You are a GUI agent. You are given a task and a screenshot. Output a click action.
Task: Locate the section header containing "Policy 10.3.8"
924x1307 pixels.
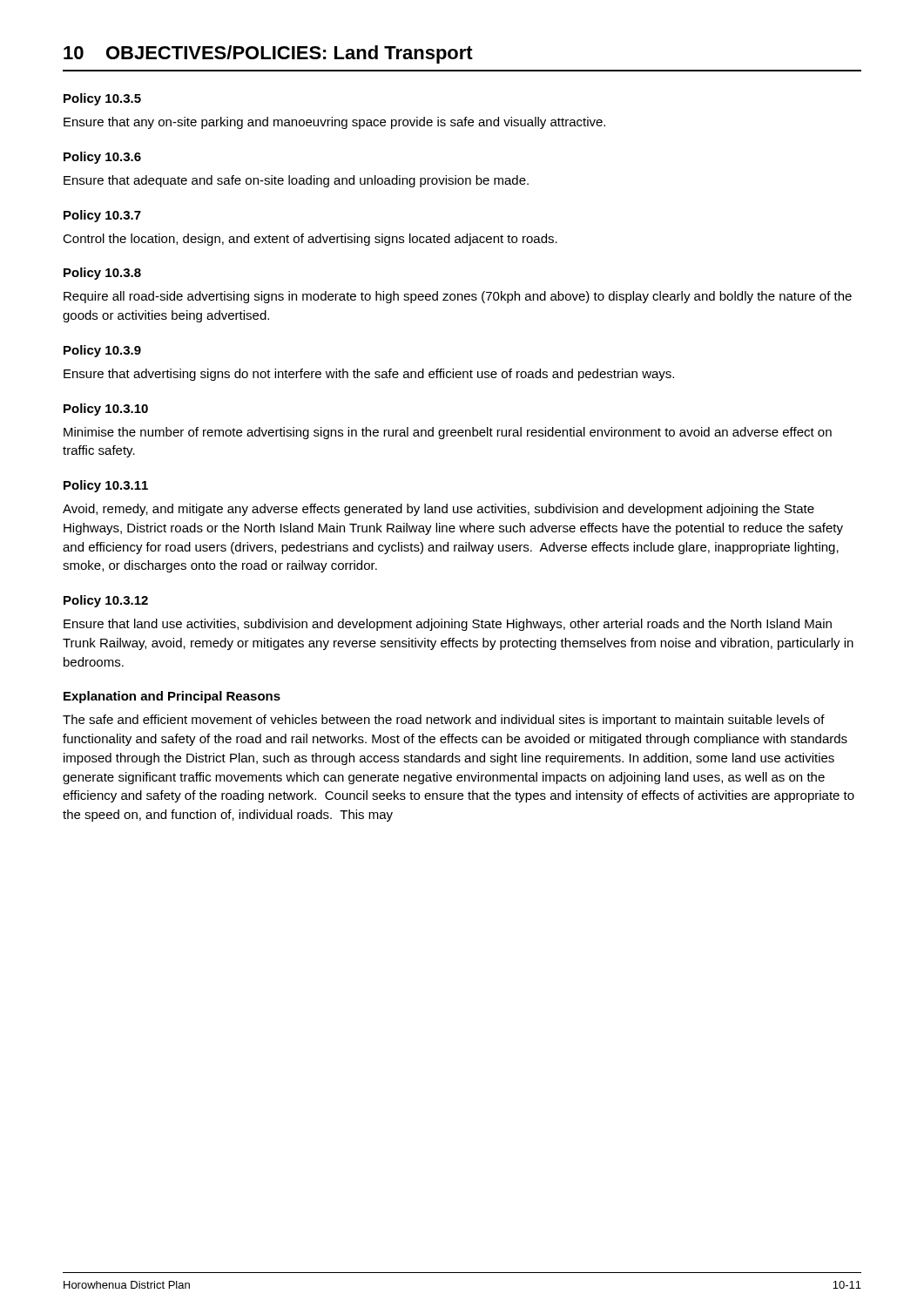point(102,273)
